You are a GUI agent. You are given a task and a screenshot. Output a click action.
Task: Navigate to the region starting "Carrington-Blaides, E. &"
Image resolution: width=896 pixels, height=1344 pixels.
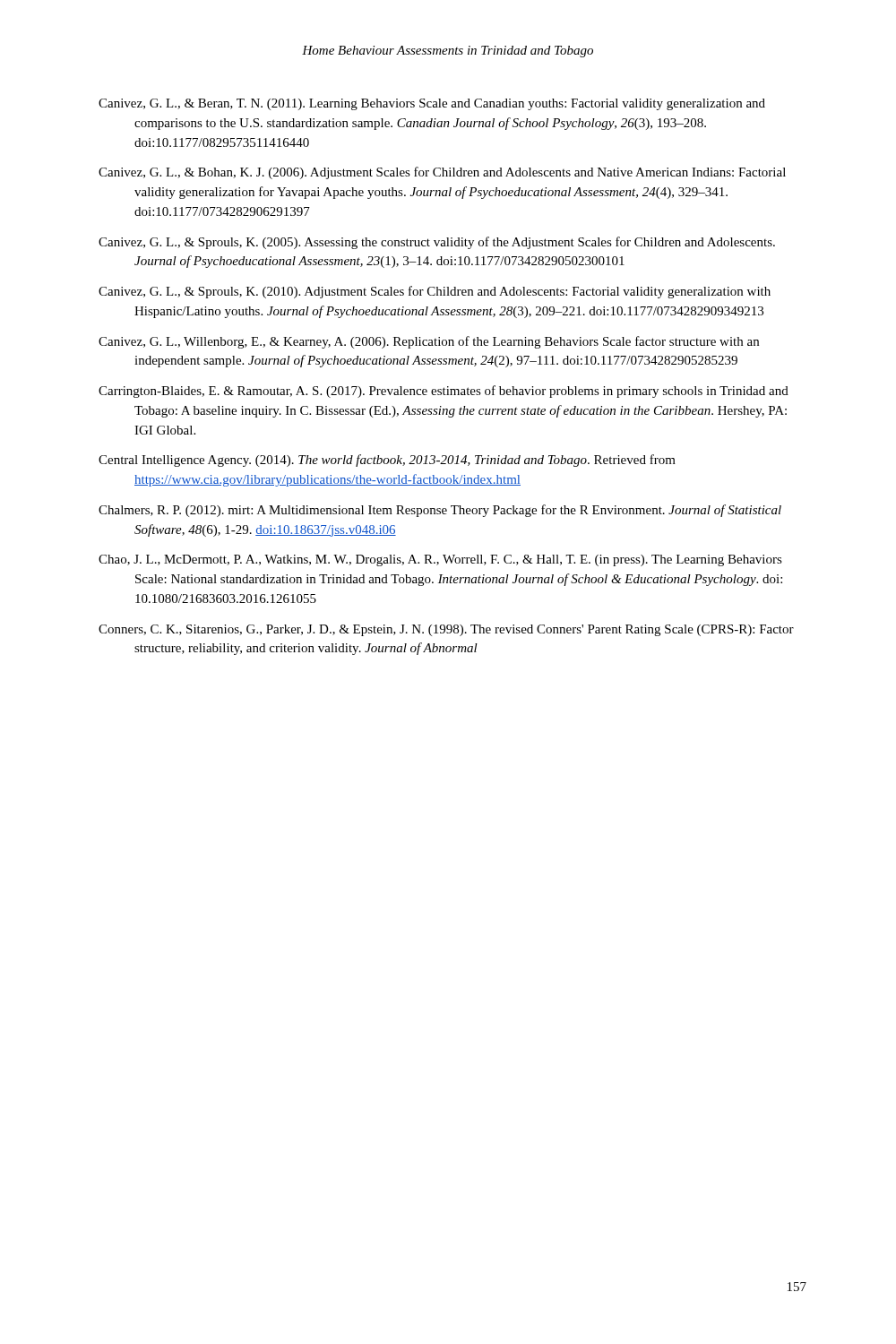tap(443, 410)
